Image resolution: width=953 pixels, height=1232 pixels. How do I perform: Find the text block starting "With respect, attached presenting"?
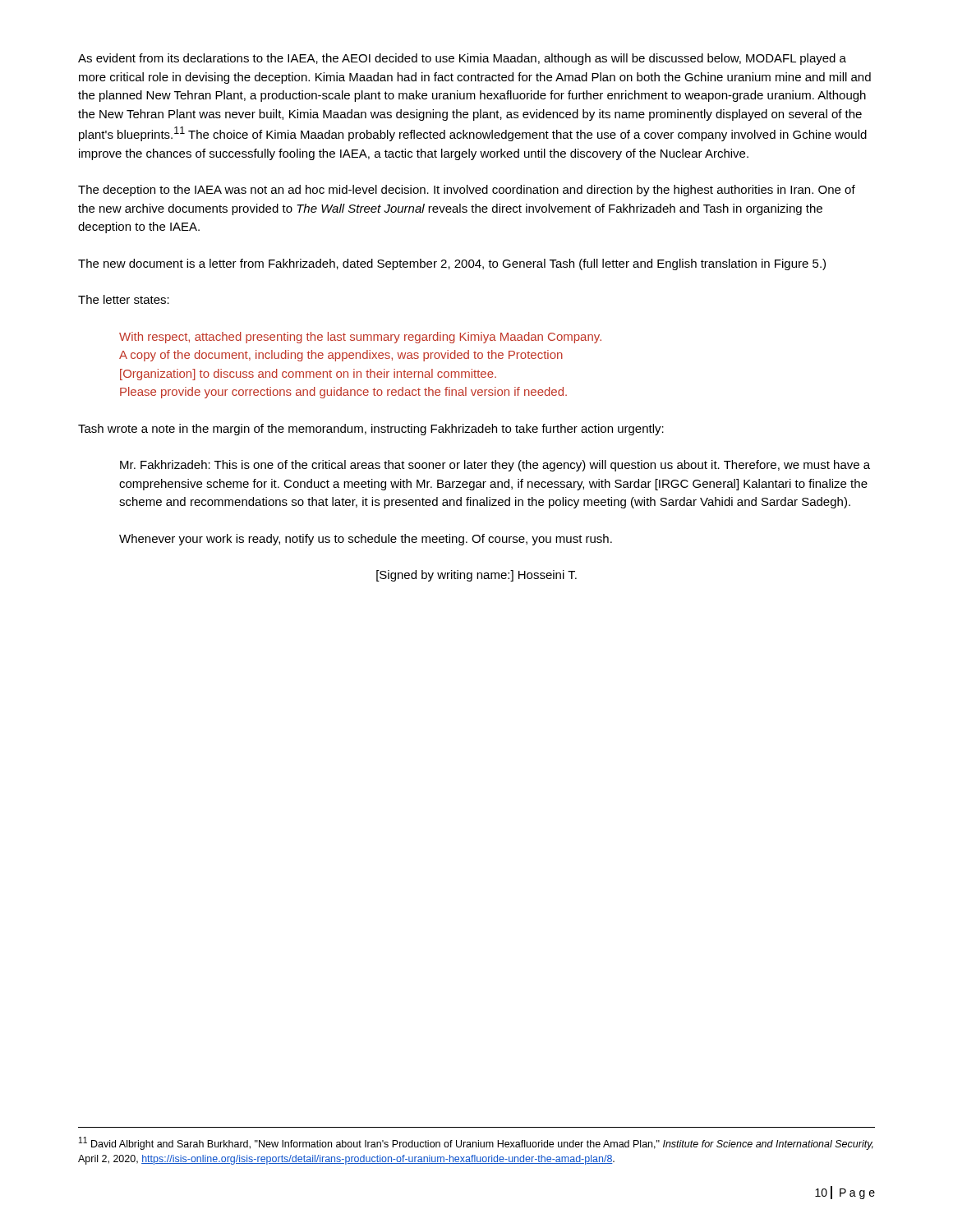361,364
